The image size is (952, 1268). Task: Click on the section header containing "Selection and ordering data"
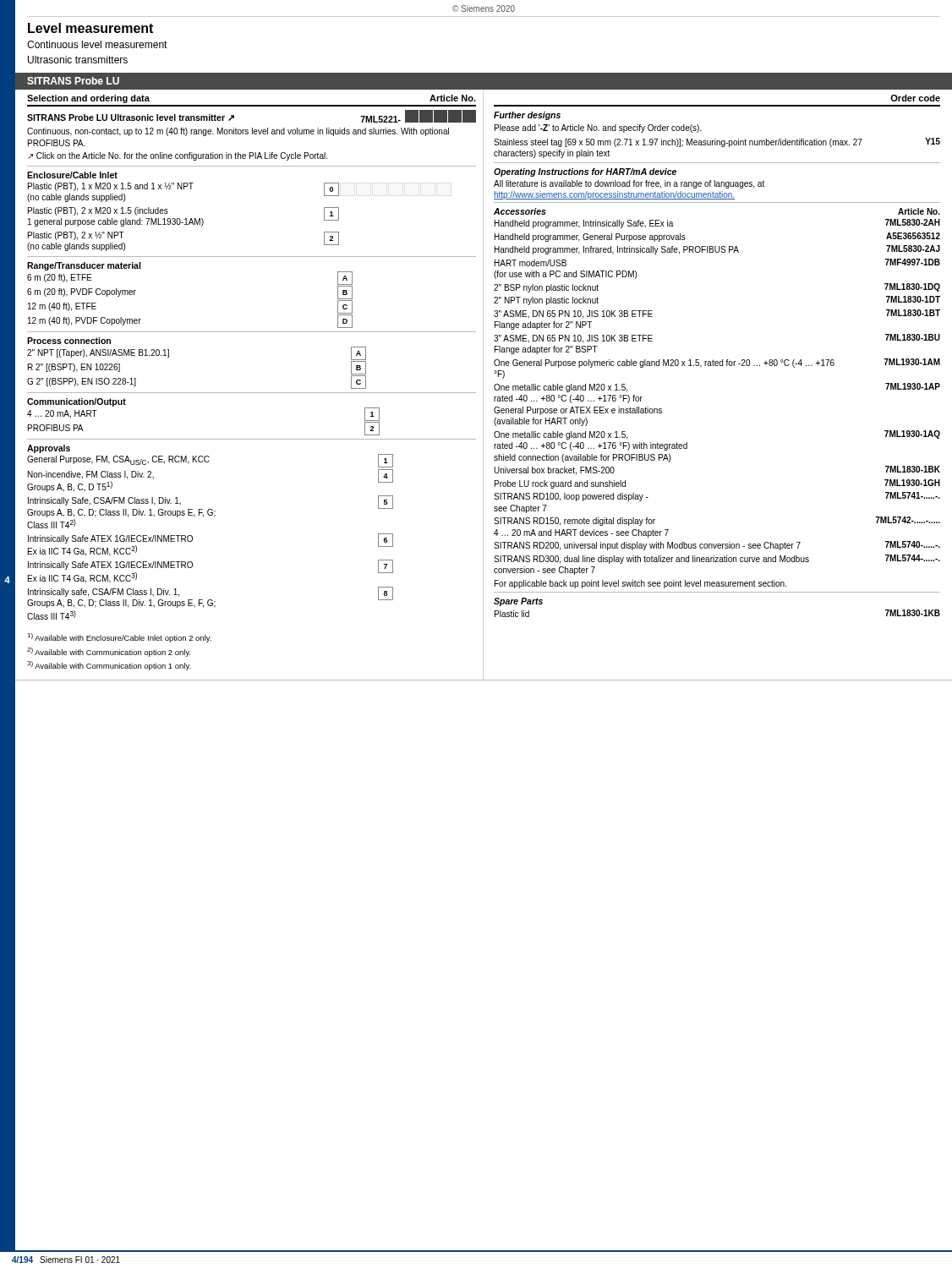(x=88, y=98)
